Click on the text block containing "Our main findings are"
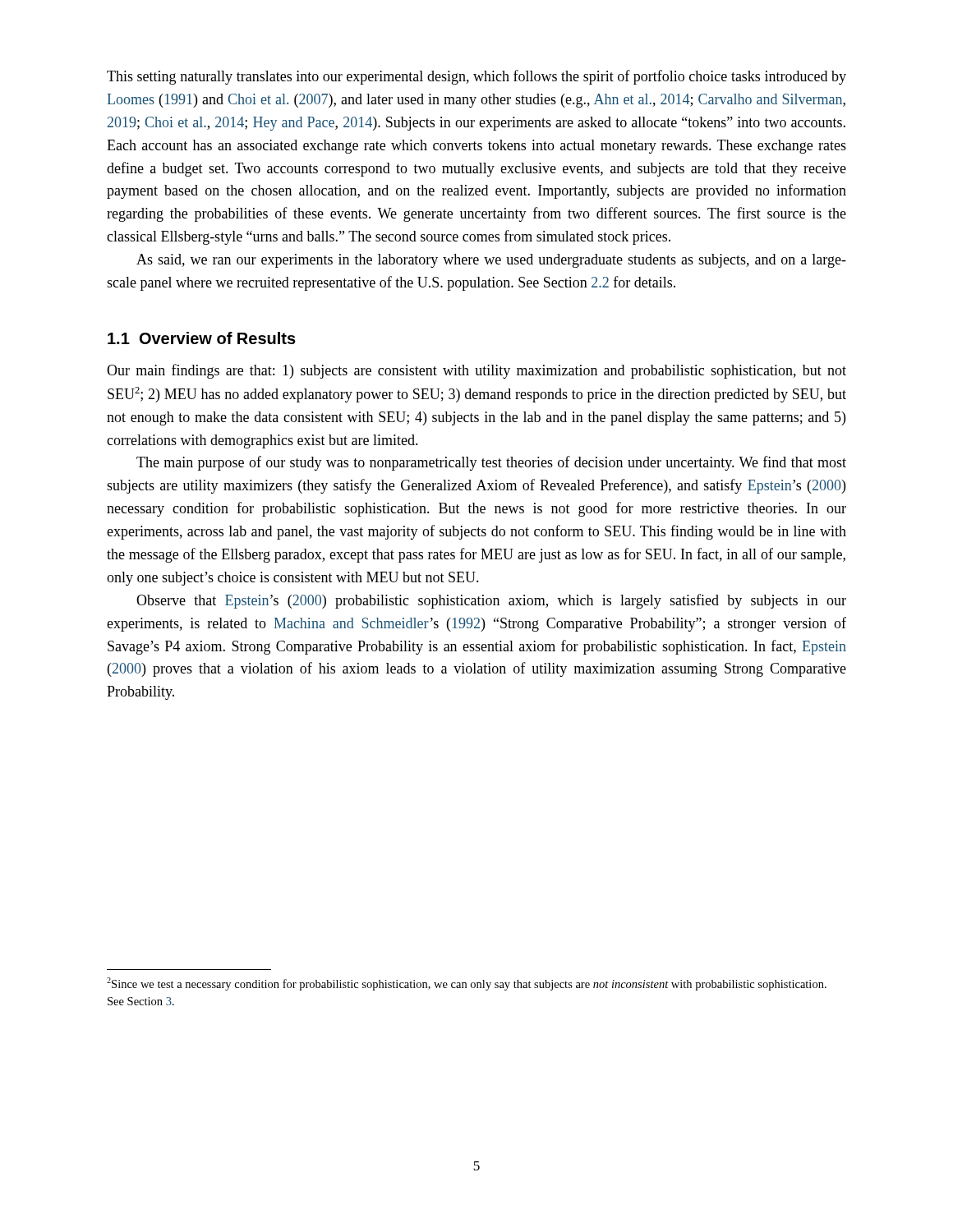953x1232 pixels. point(476,406)
